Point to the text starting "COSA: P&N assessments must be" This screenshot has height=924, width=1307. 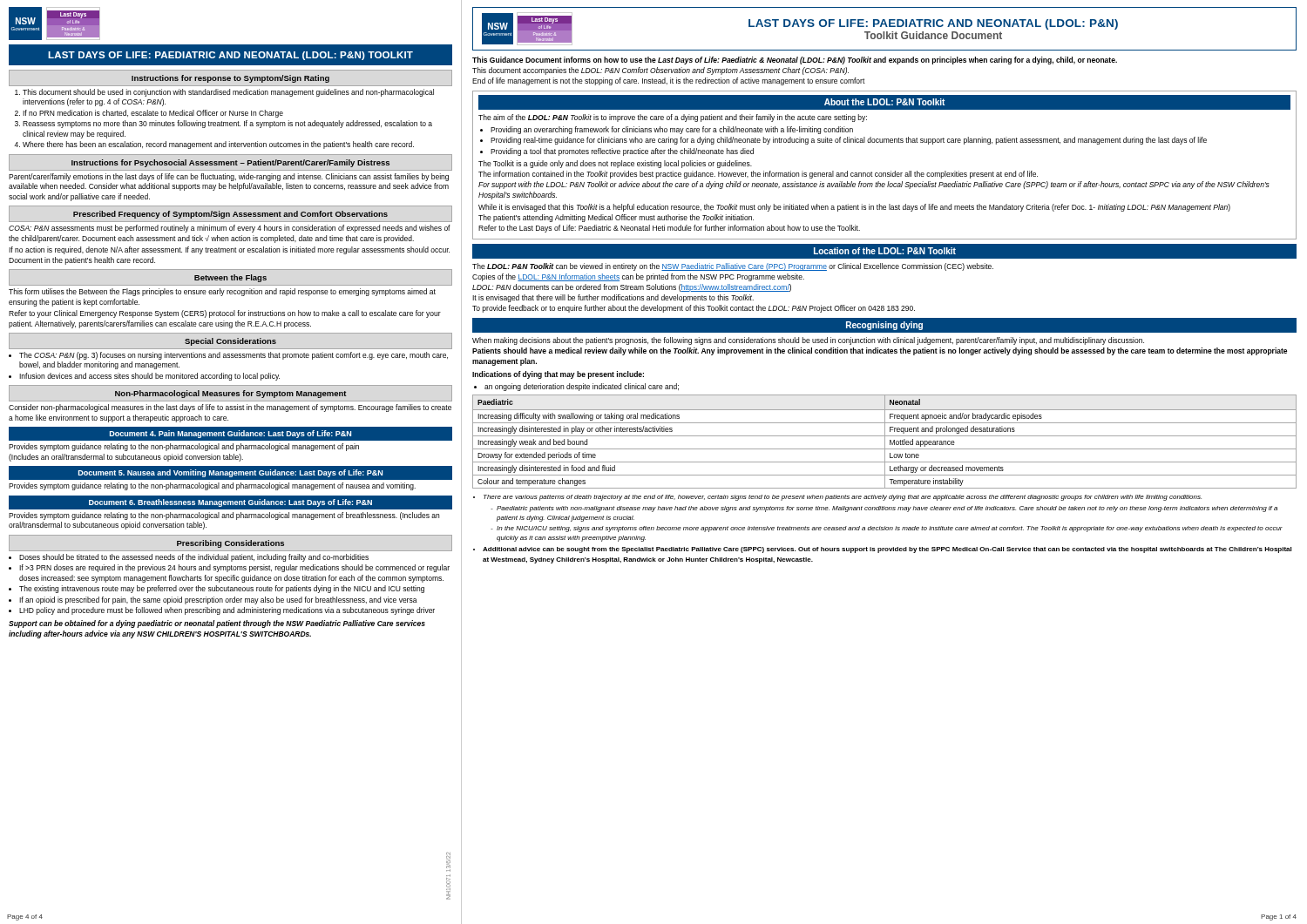(229, 233)
